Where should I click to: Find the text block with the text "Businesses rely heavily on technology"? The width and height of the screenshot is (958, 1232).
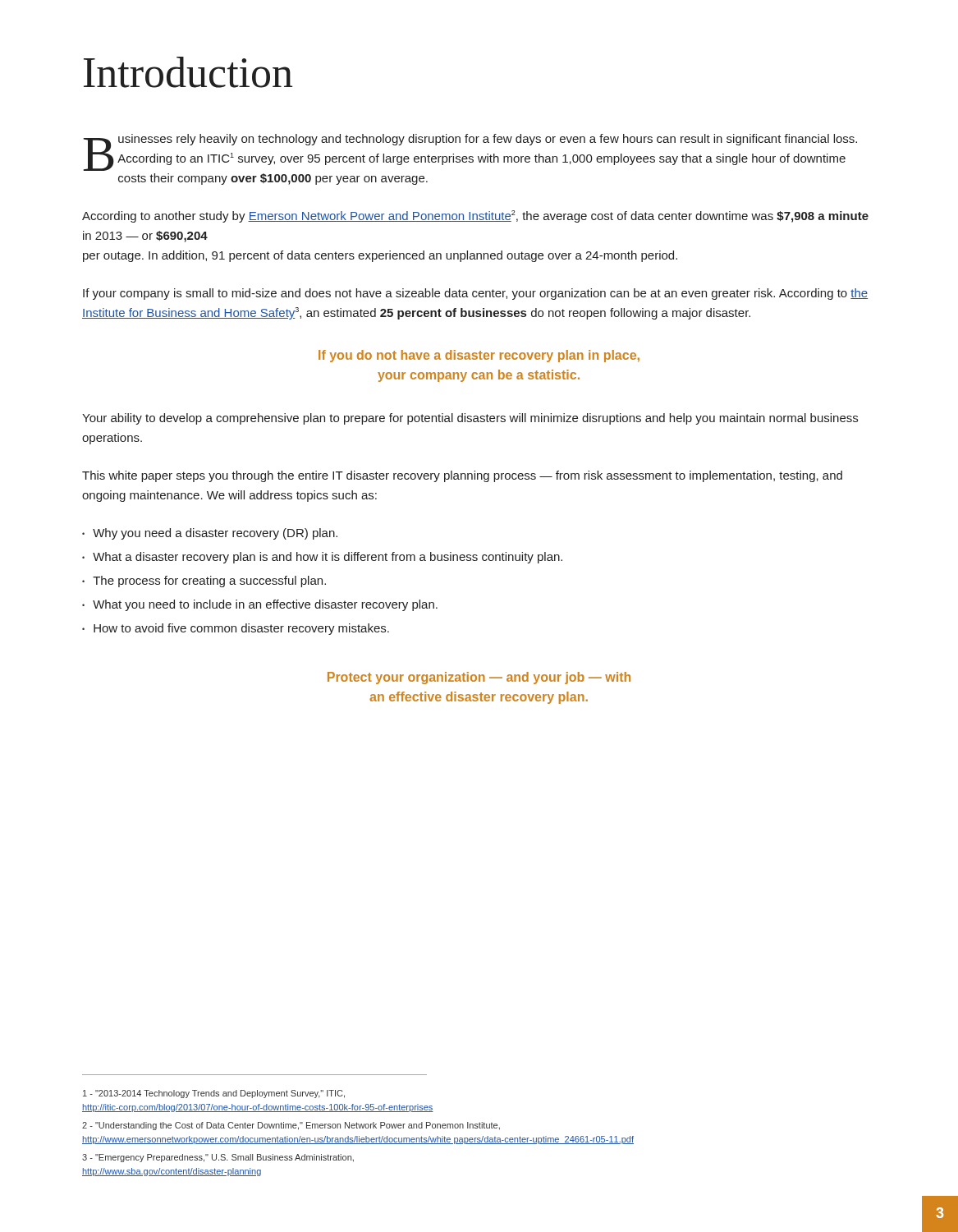(x=470, y=157)
